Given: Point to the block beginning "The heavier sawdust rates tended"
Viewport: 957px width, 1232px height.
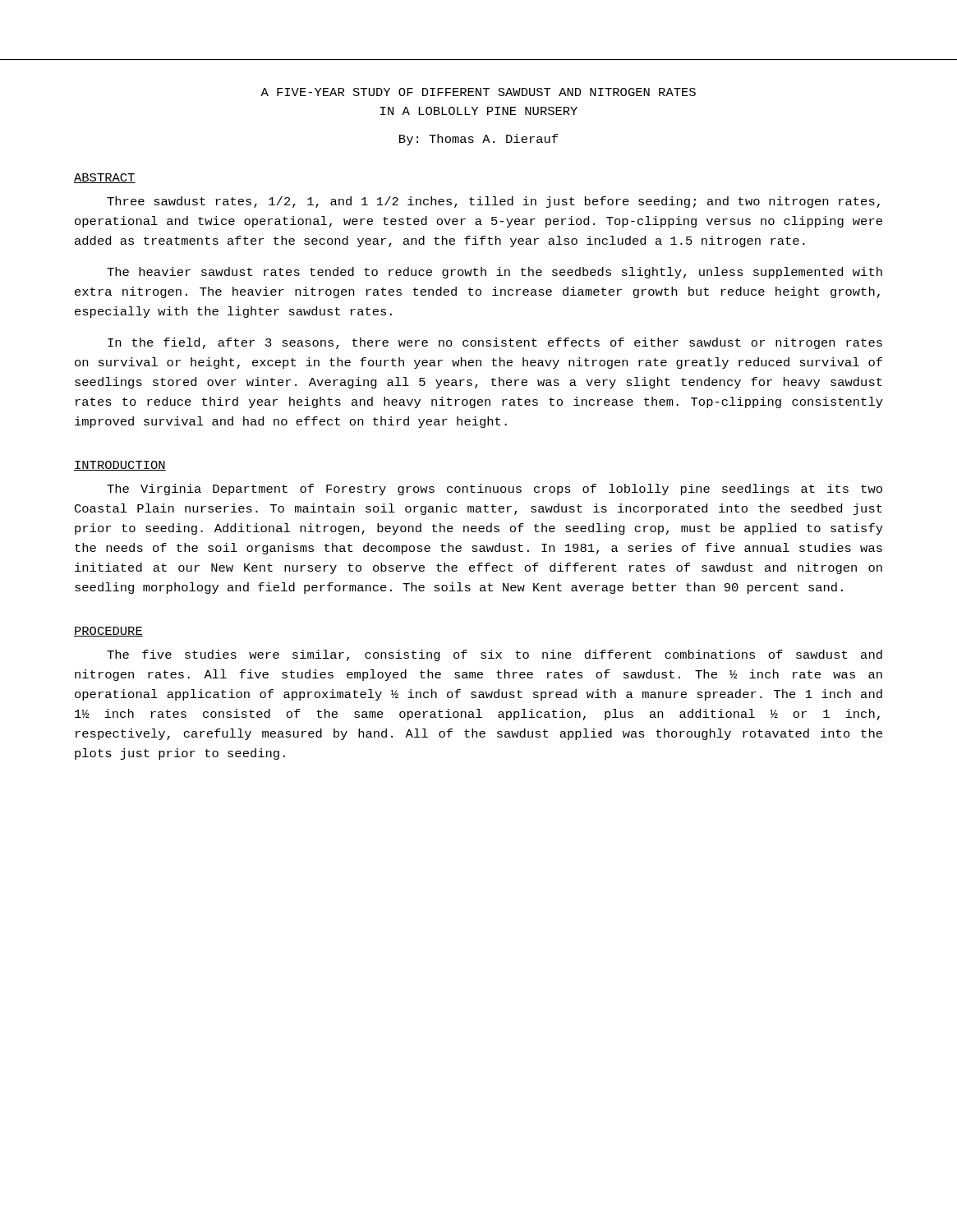Looking at the screenshot, I should click(478, 292).
